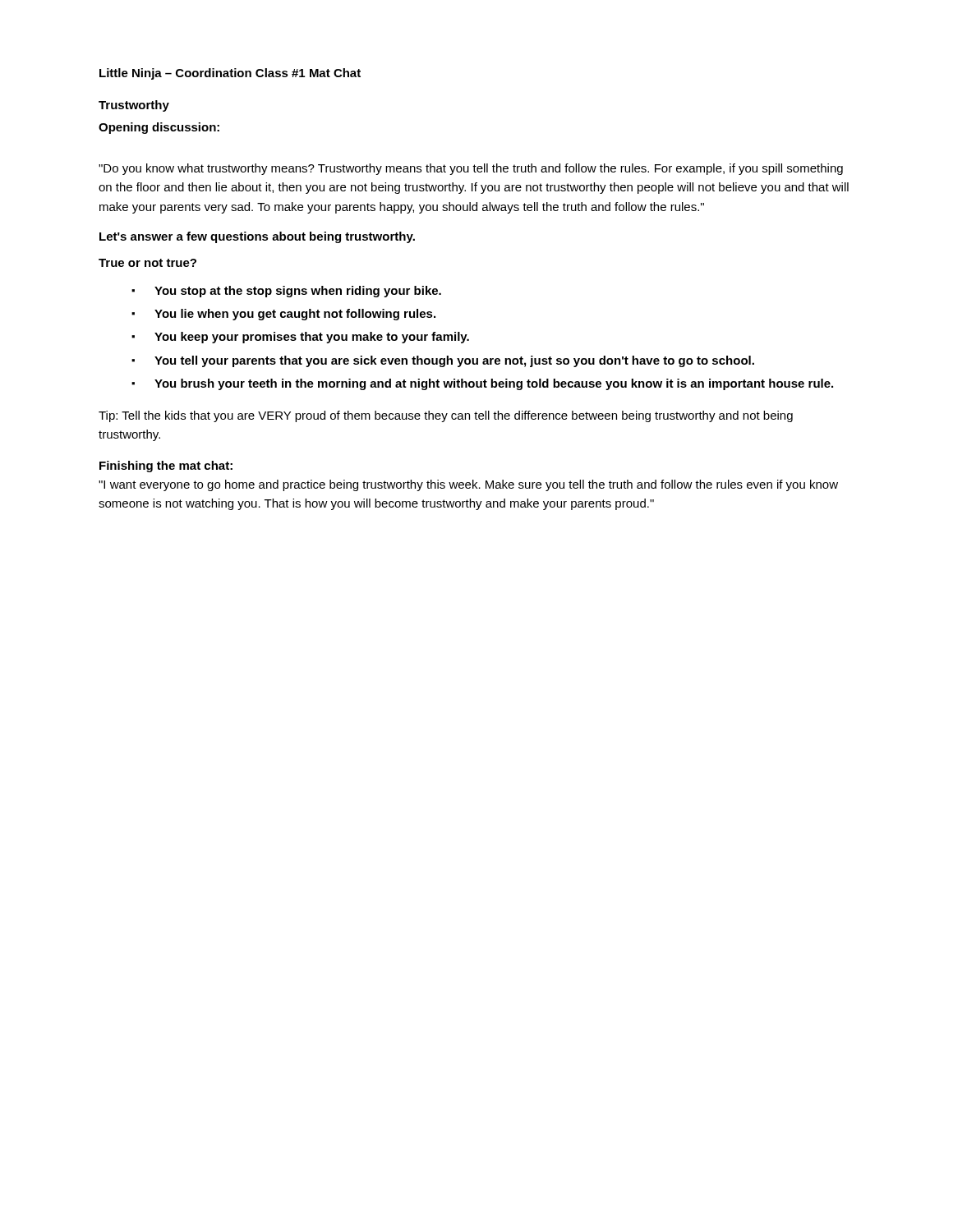Point to the element starting "▪ You stop at the stop signs when"
953x1232 pixels.
[x=286, y=292]
